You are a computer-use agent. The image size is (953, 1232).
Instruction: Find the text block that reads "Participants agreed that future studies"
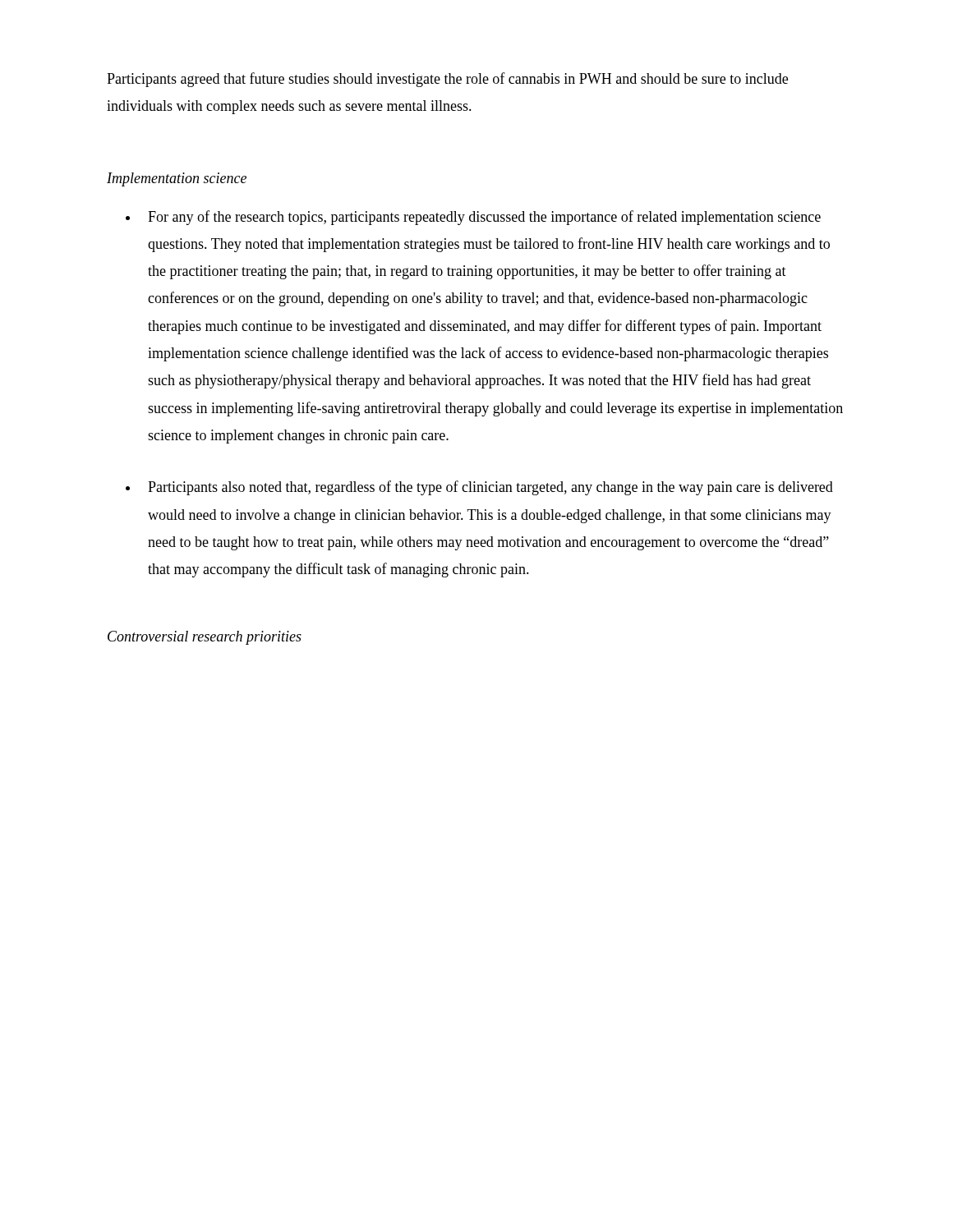click(x=448, y=93)
